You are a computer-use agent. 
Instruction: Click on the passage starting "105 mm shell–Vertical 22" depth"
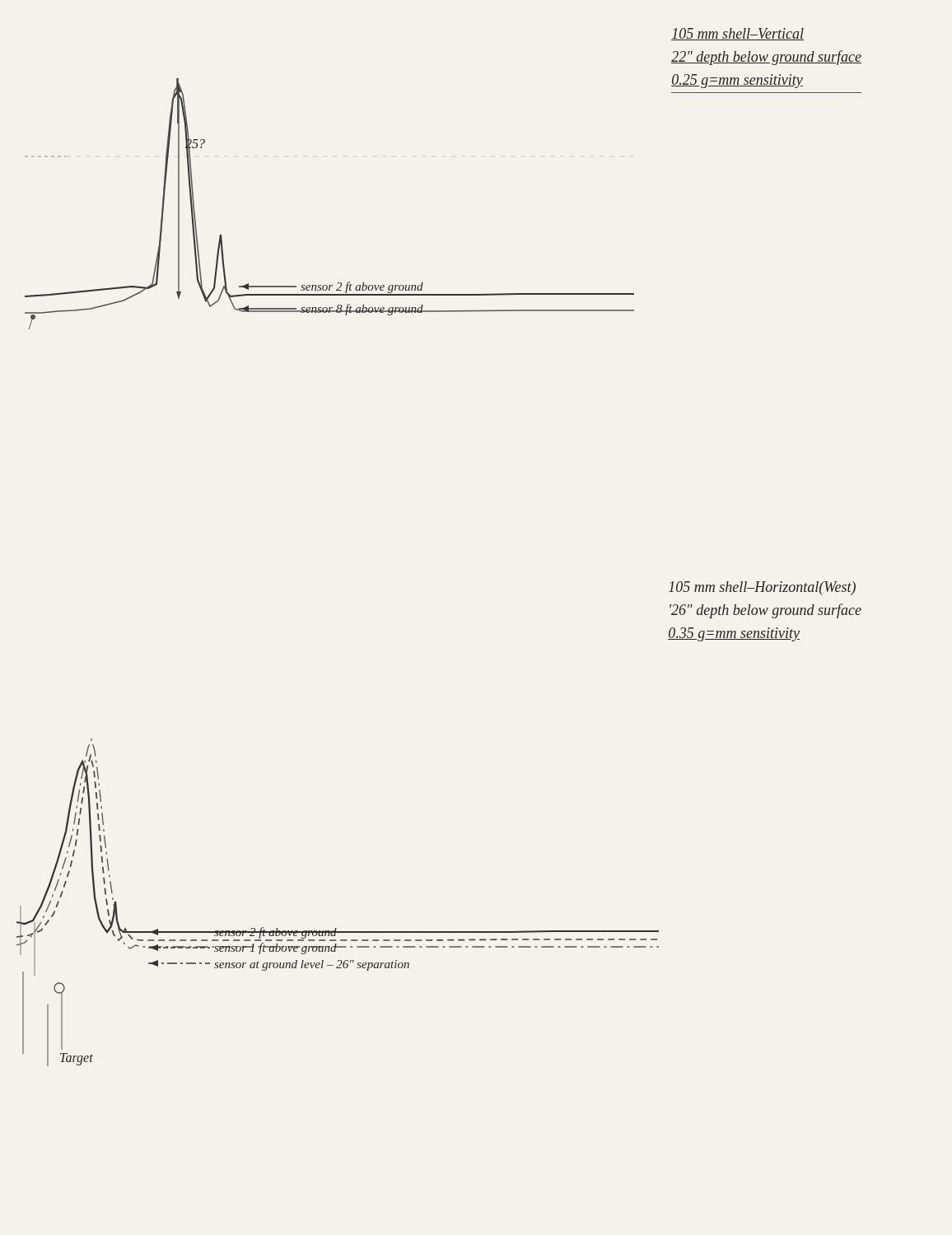pos(766,57)
